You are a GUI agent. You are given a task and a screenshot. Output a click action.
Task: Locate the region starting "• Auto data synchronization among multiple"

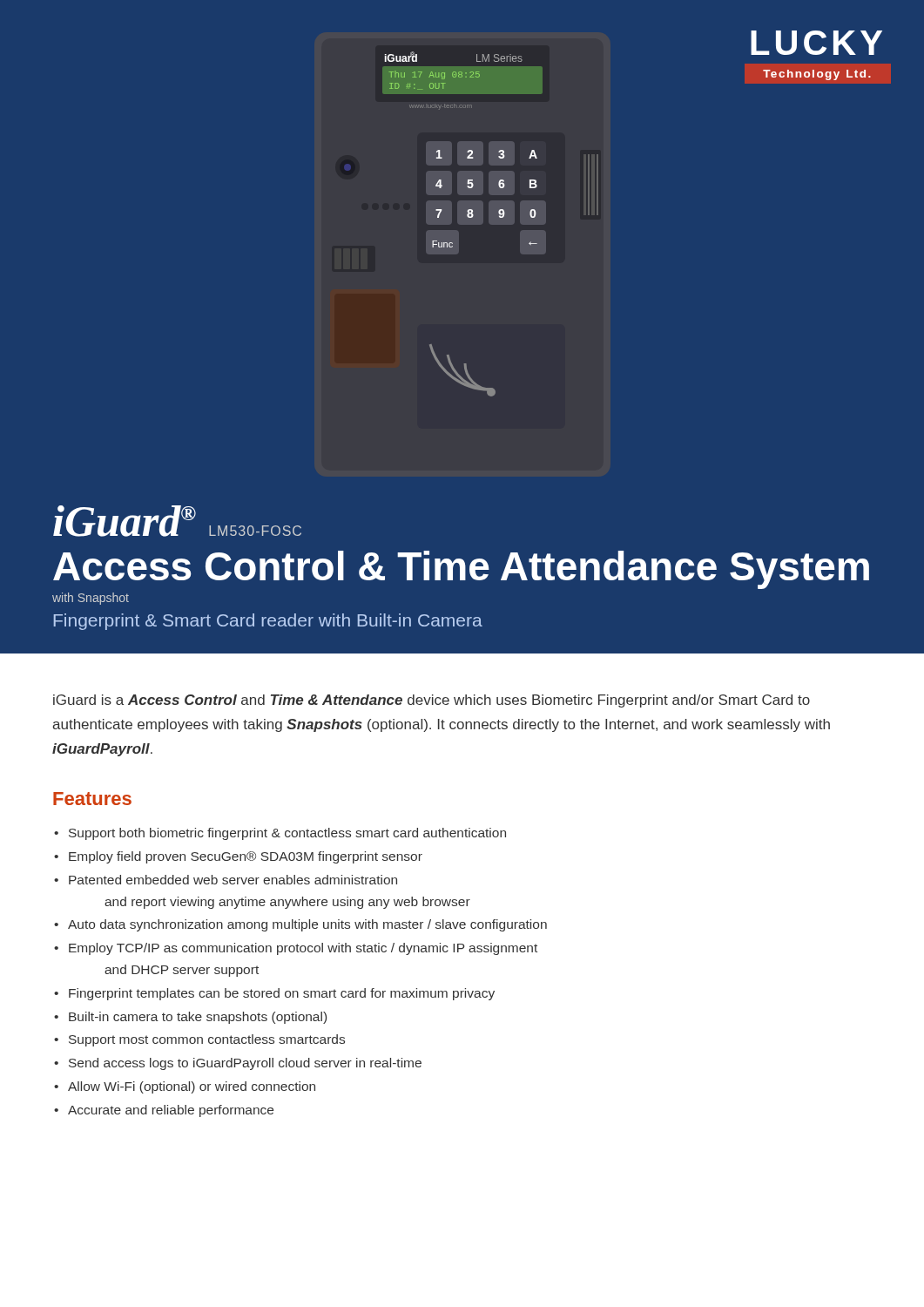(301, 925)
